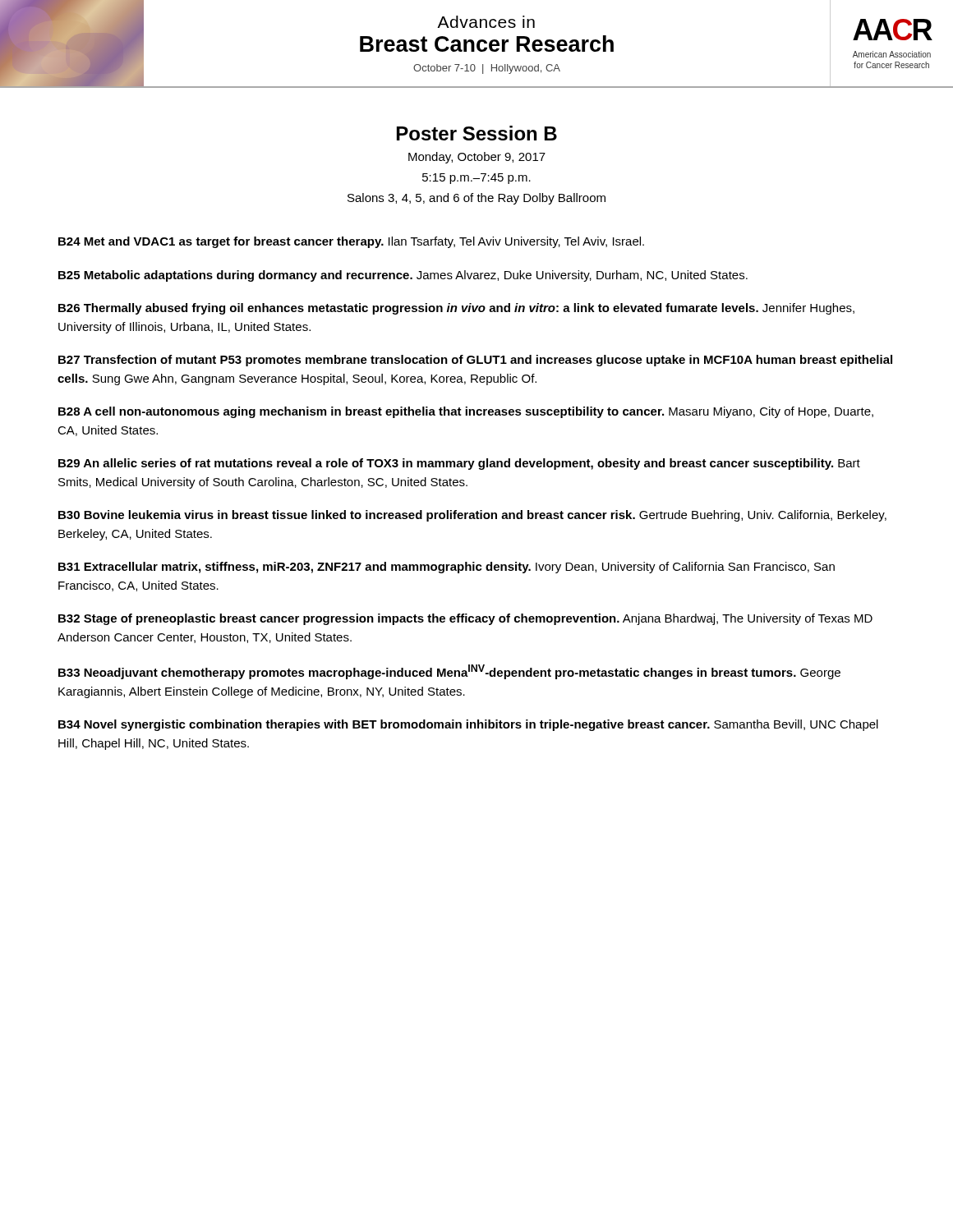Find the region starting "B25 Metabolic adaptations during dormancy"
The image size is (953, 1232).
476,275
